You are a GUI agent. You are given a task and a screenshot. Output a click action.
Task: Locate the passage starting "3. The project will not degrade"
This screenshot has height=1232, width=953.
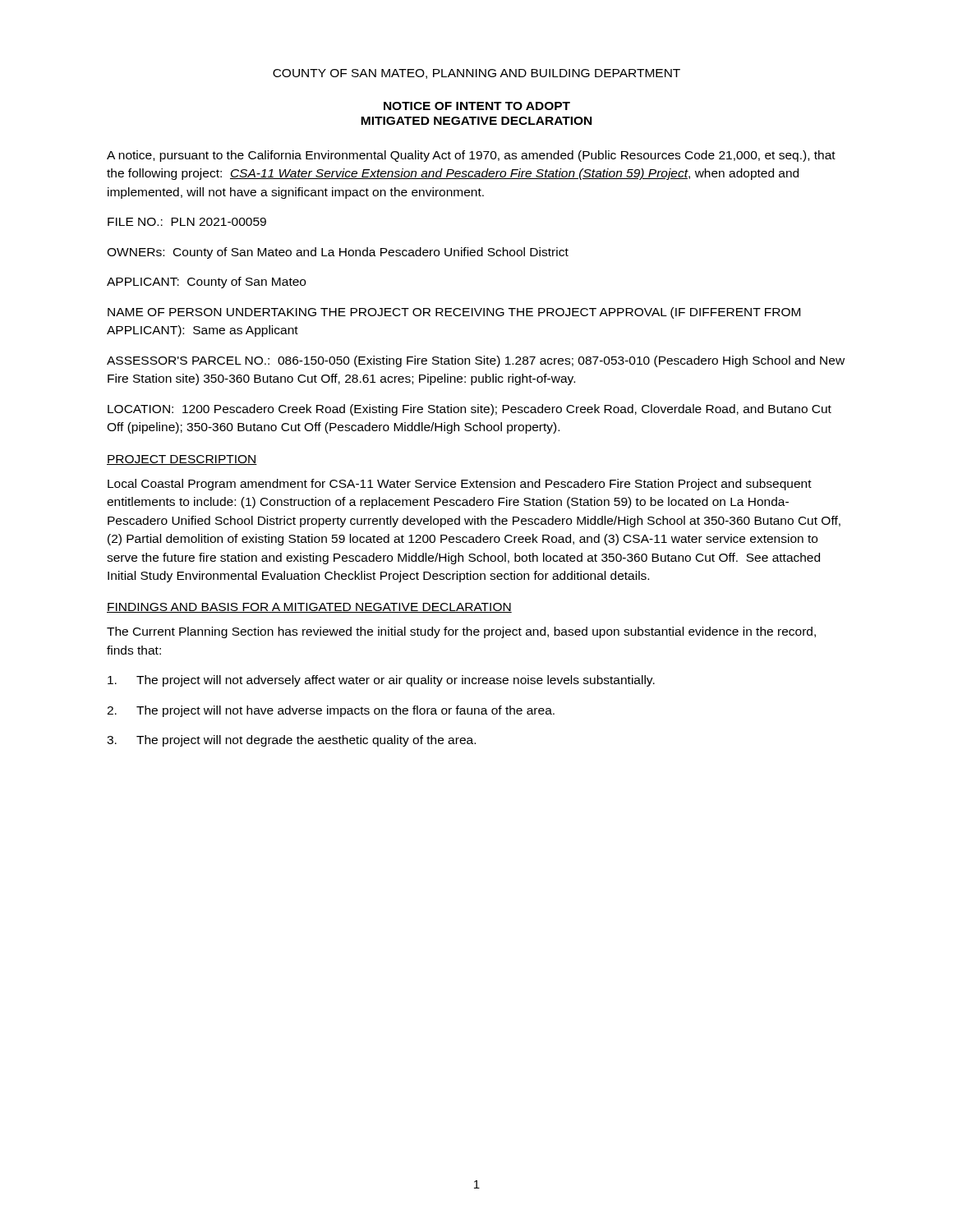click(476, 740)
